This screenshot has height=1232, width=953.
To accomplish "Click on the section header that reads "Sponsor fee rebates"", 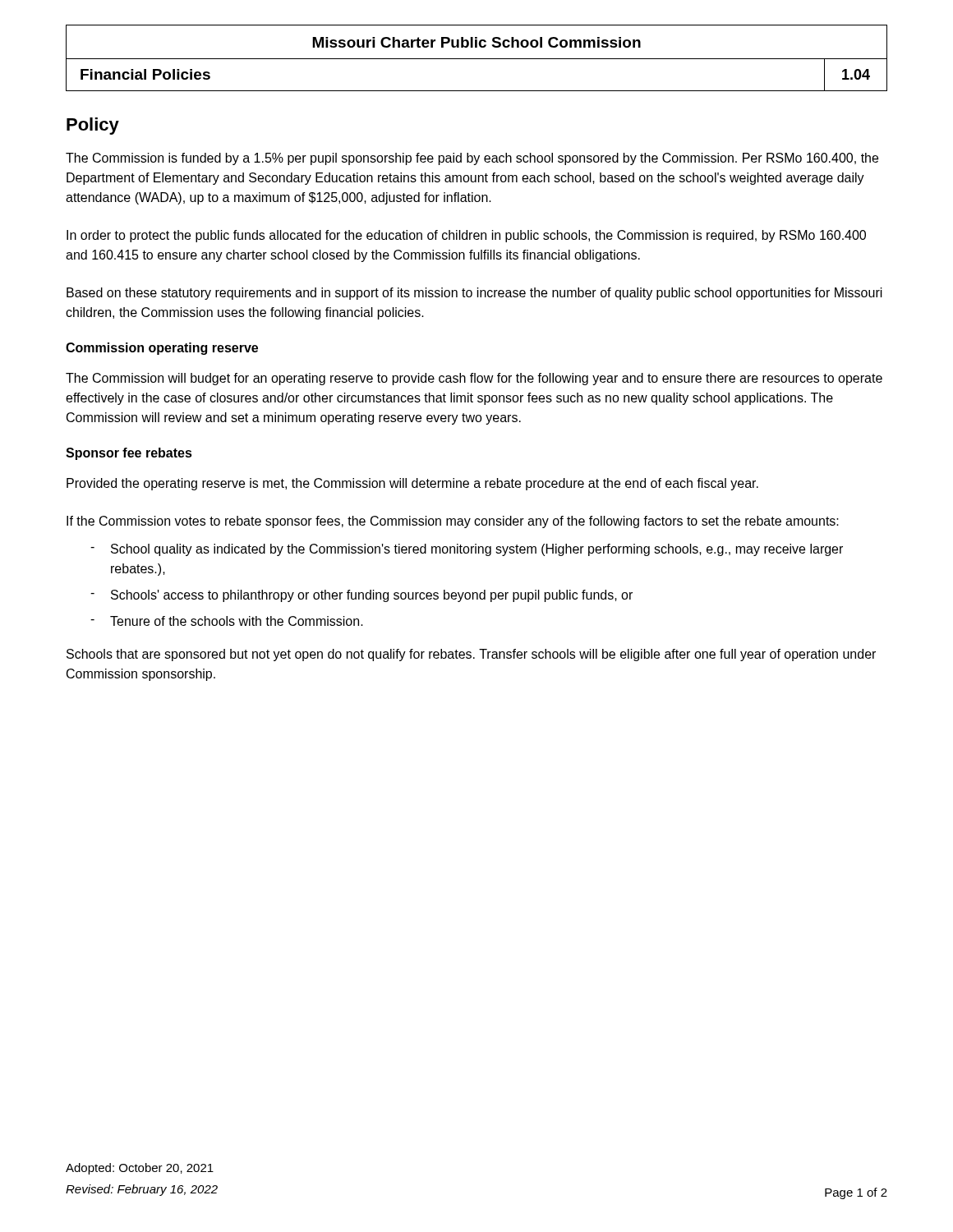I will pos(129,454).
